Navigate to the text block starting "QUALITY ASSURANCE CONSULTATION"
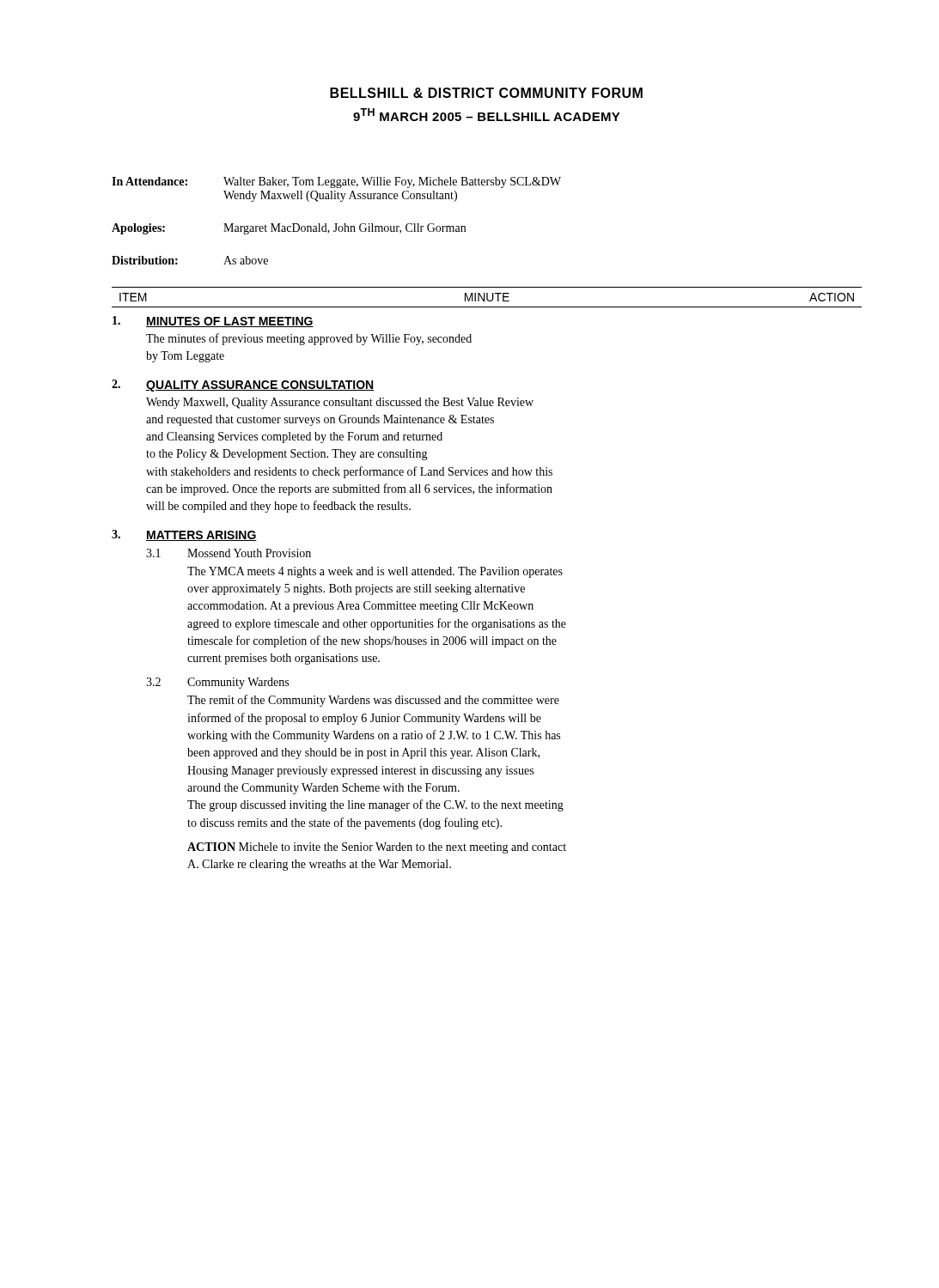The image size is (939, 1288). (260, 384)
